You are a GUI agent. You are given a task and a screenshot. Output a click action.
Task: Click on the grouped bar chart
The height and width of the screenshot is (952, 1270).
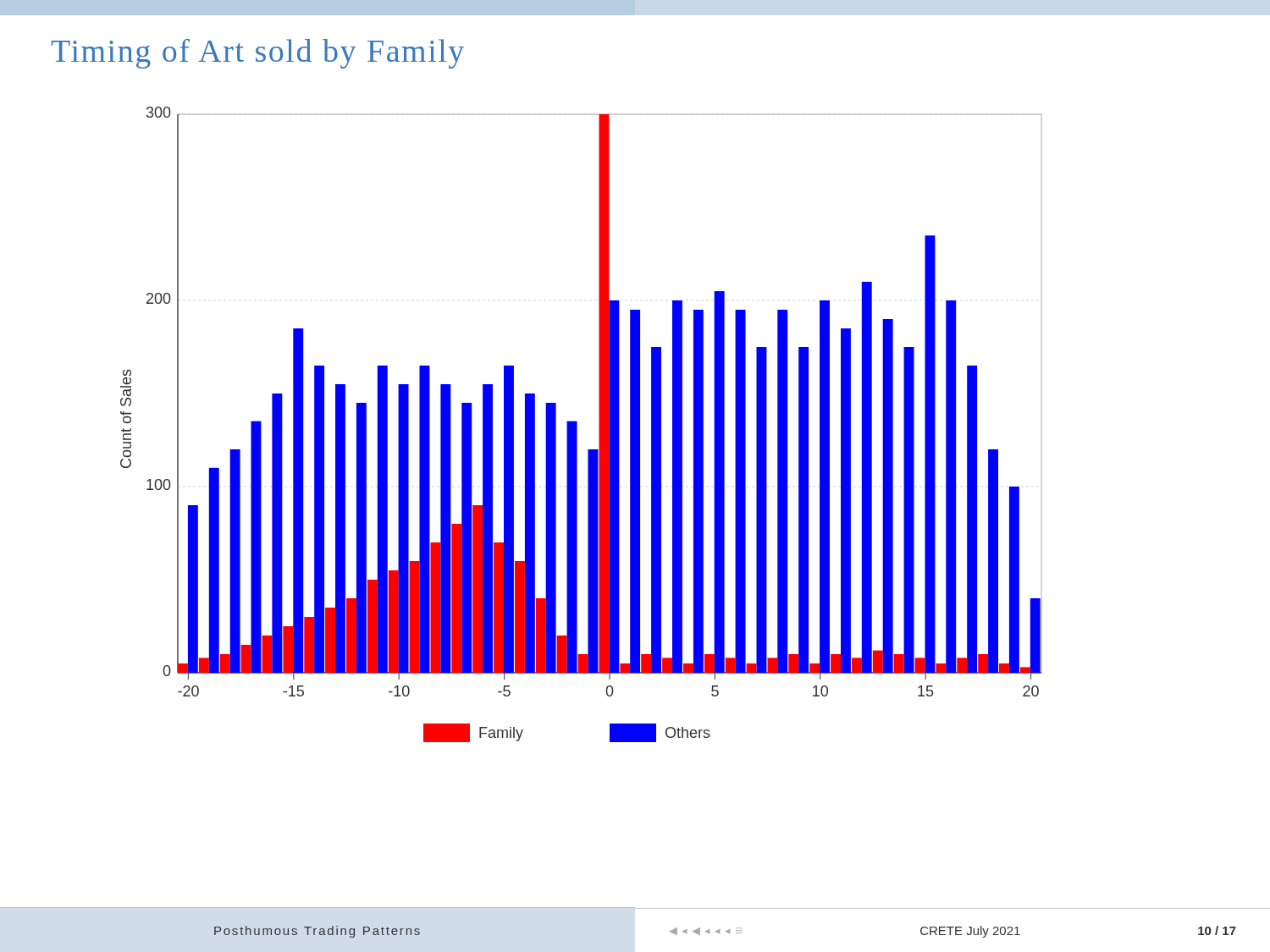tap(593, 444)
